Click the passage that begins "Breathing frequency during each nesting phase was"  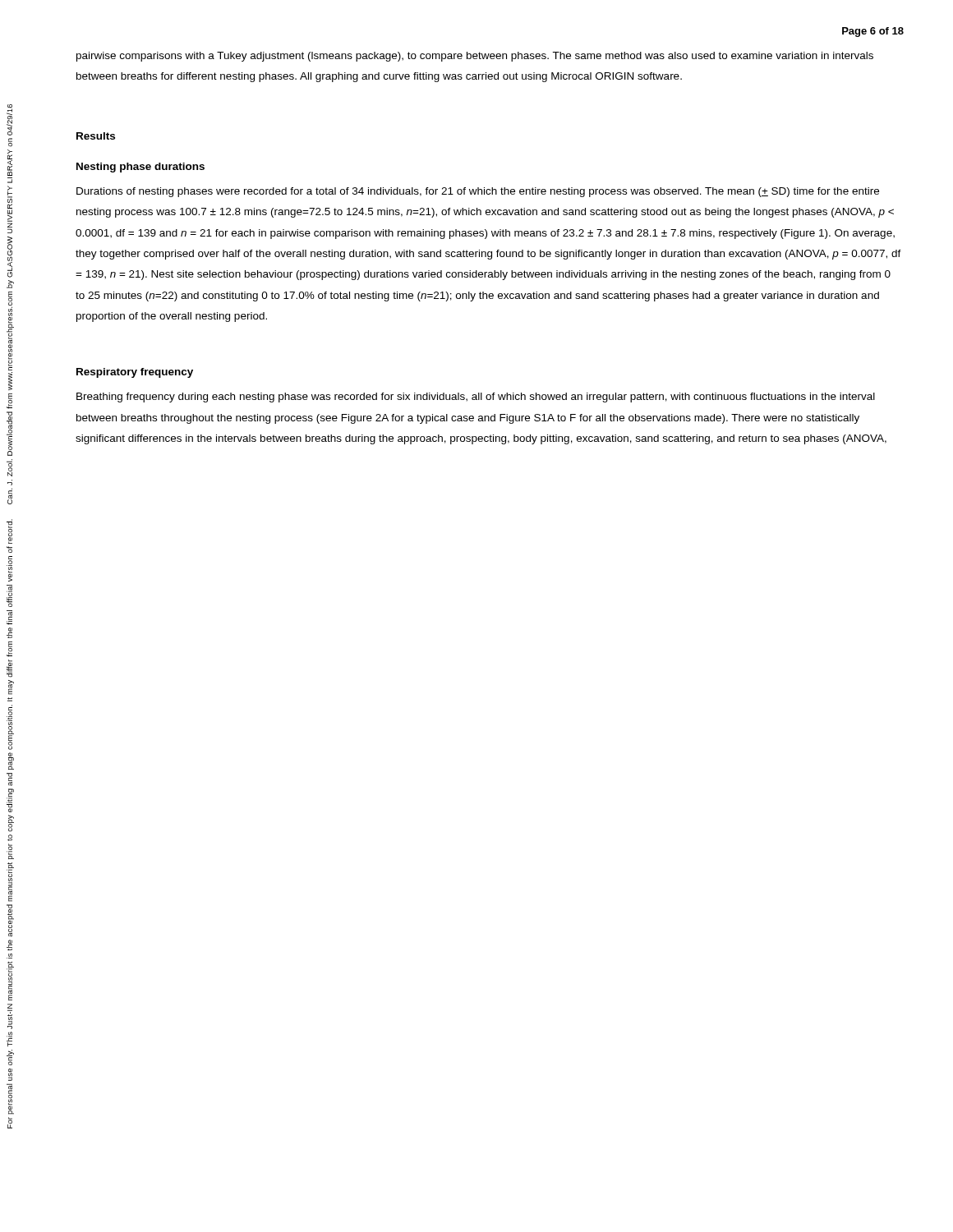(481, 417)
